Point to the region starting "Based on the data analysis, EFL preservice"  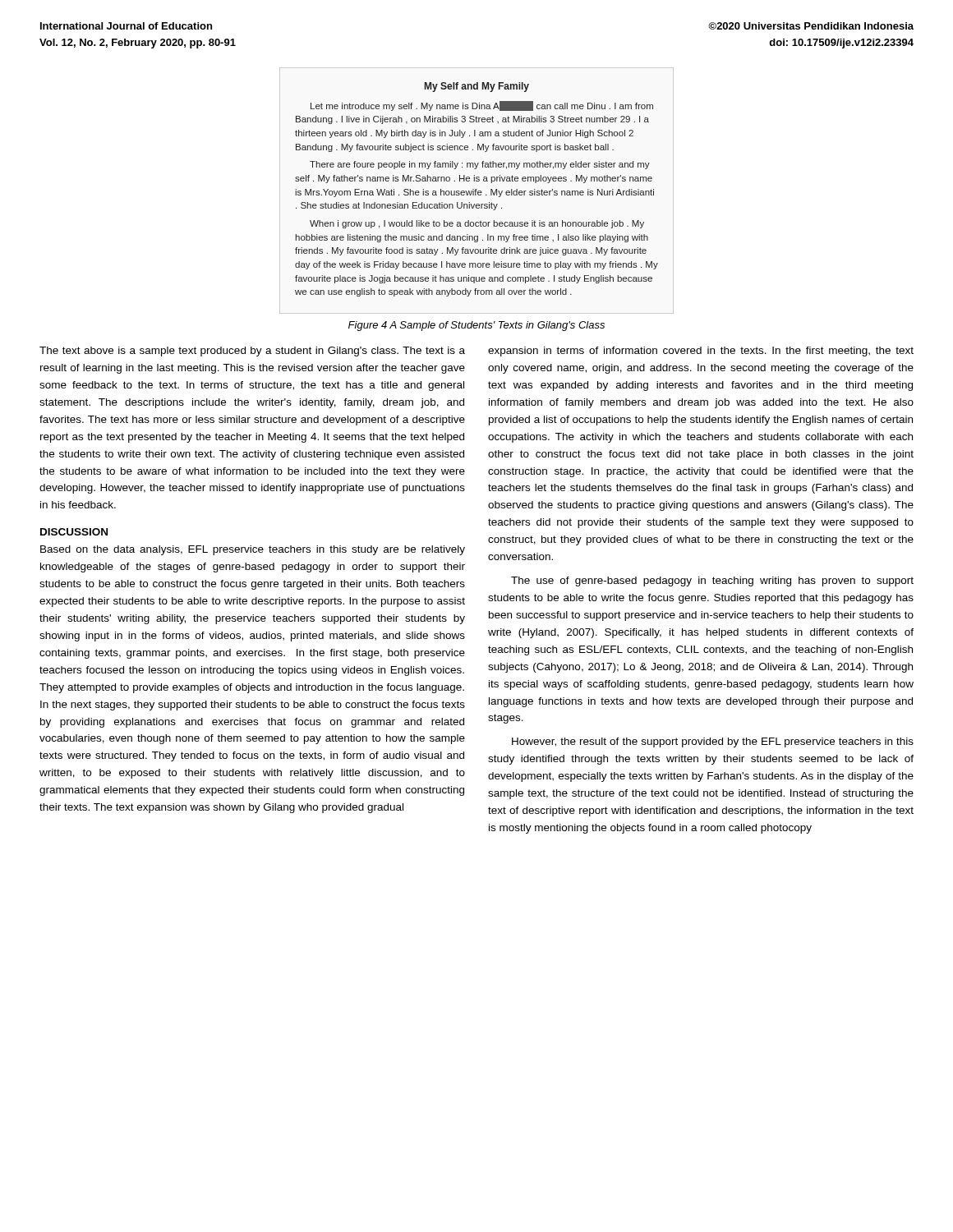(x=252, y=678)
